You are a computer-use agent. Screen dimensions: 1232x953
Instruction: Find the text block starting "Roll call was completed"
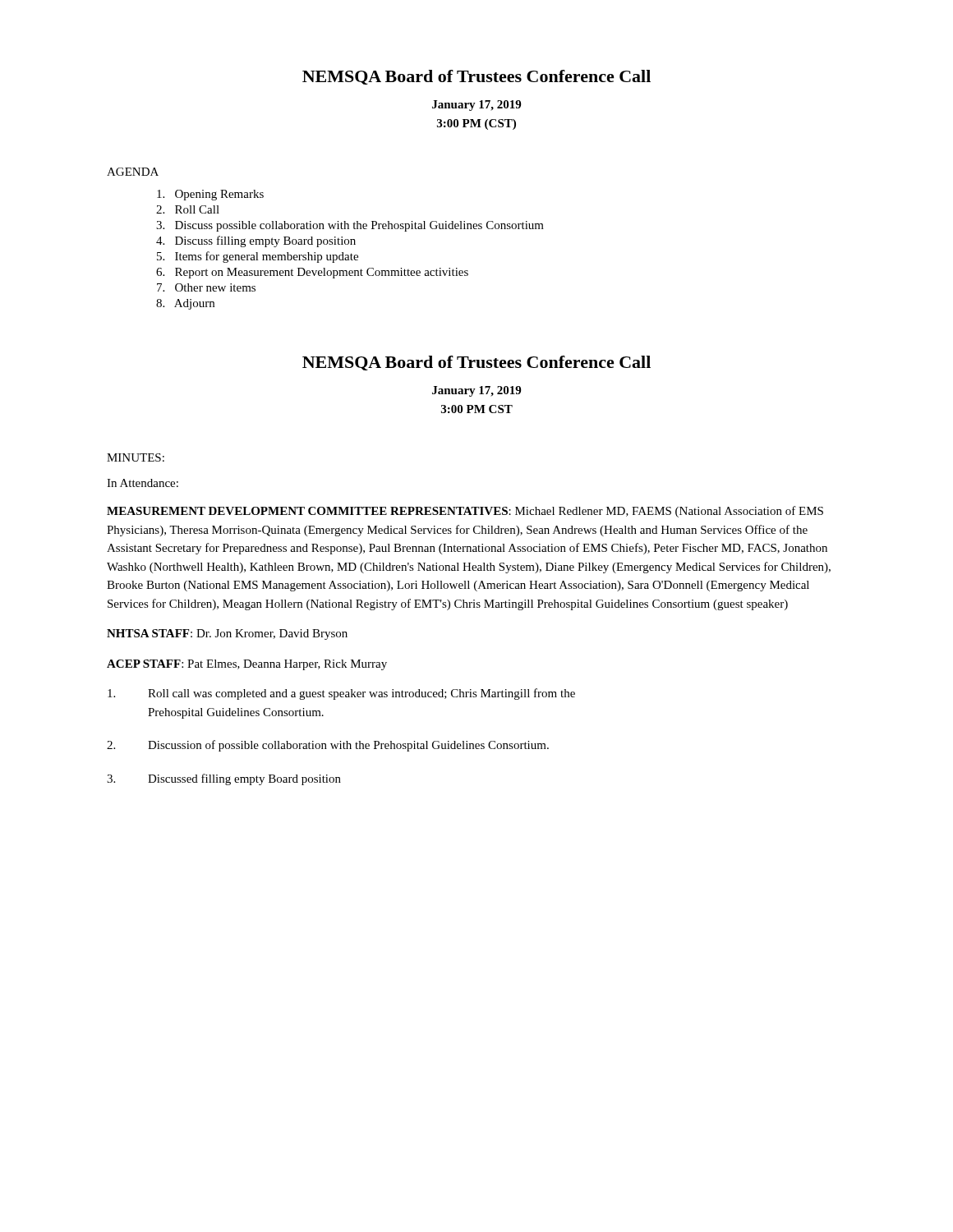[341, 703]
